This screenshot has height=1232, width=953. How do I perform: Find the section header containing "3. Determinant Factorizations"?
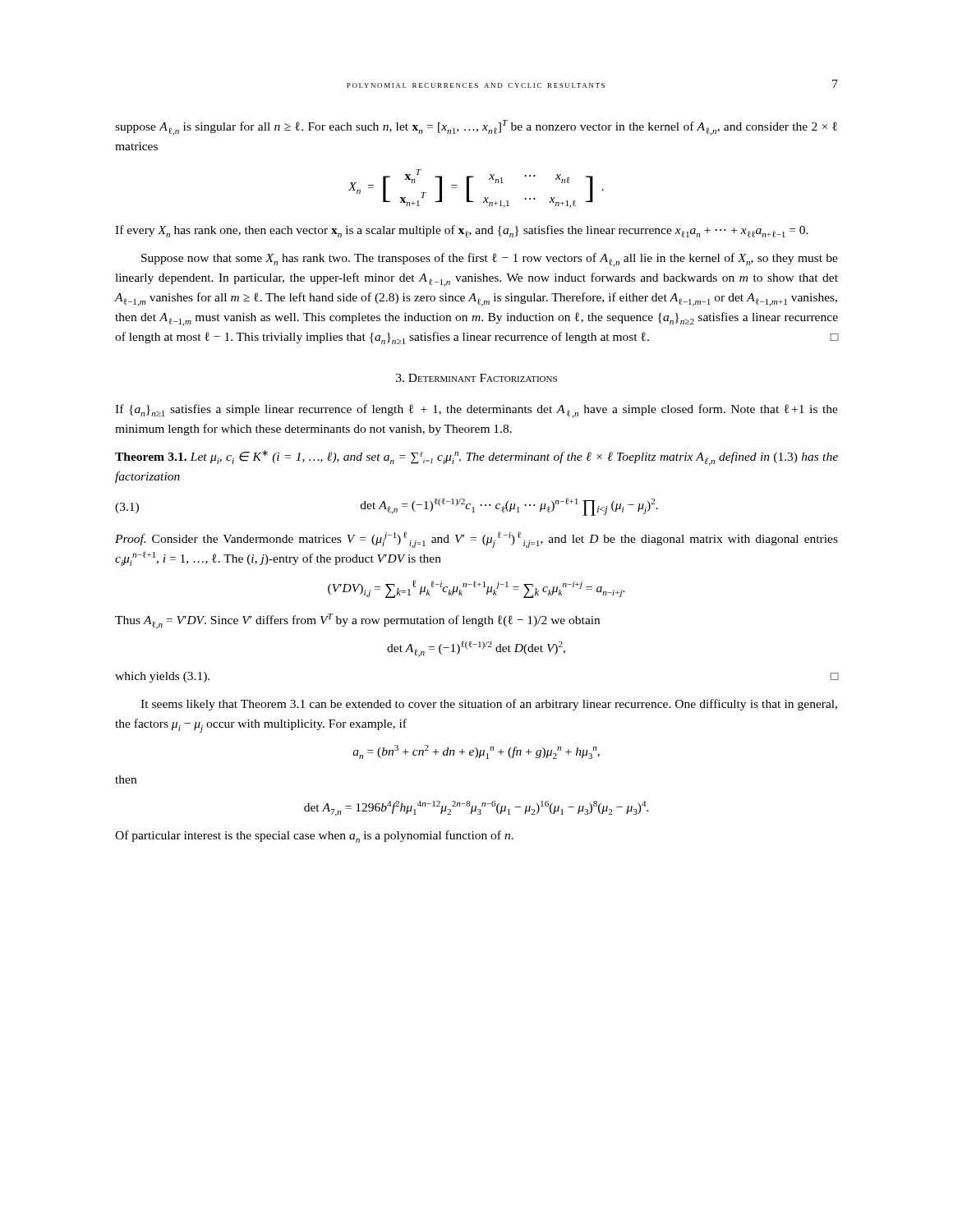pyautogui.click(x=476, y=378)
